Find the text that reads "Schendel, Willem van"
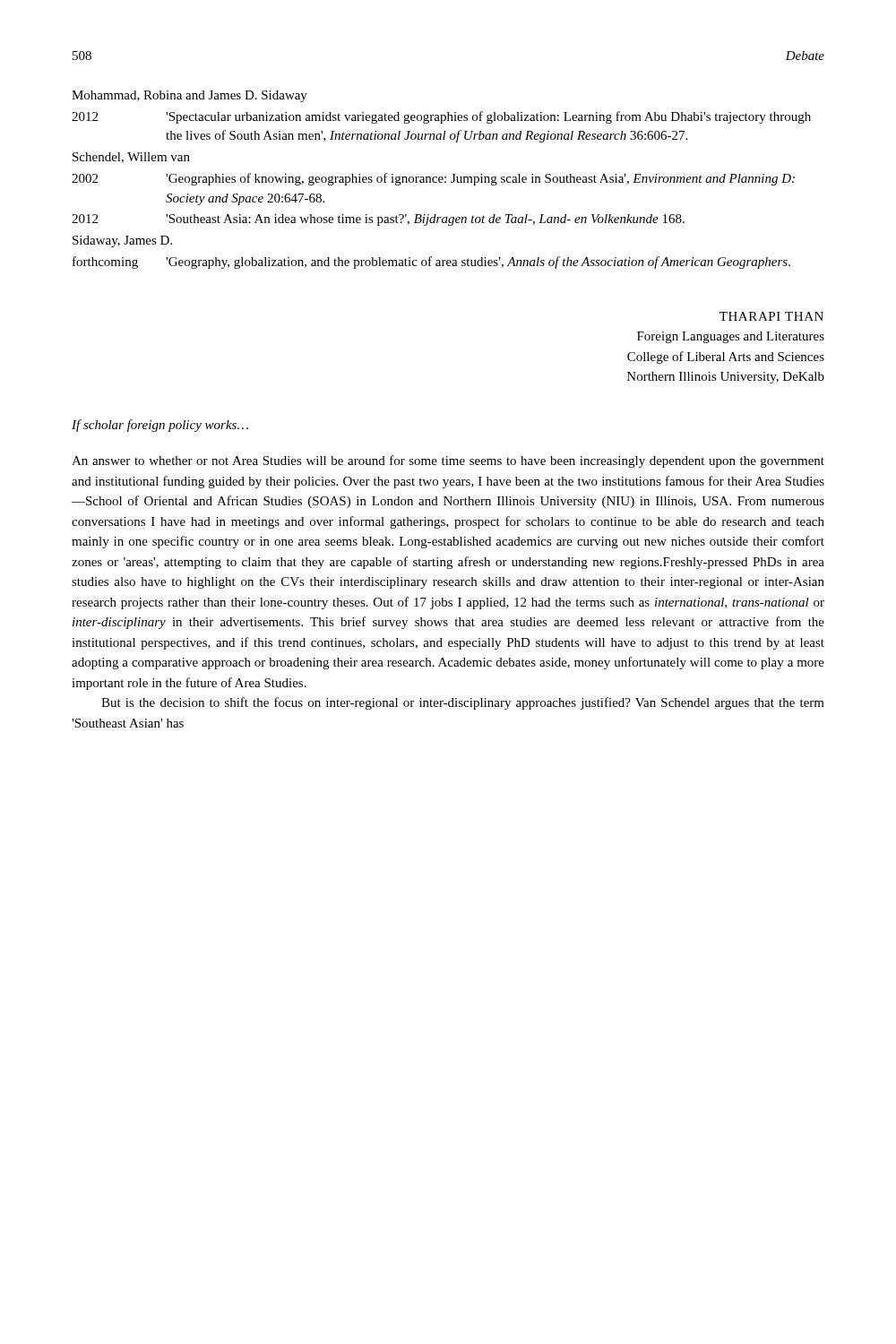This screenshot has height=1344, width=896. [131, 157]
